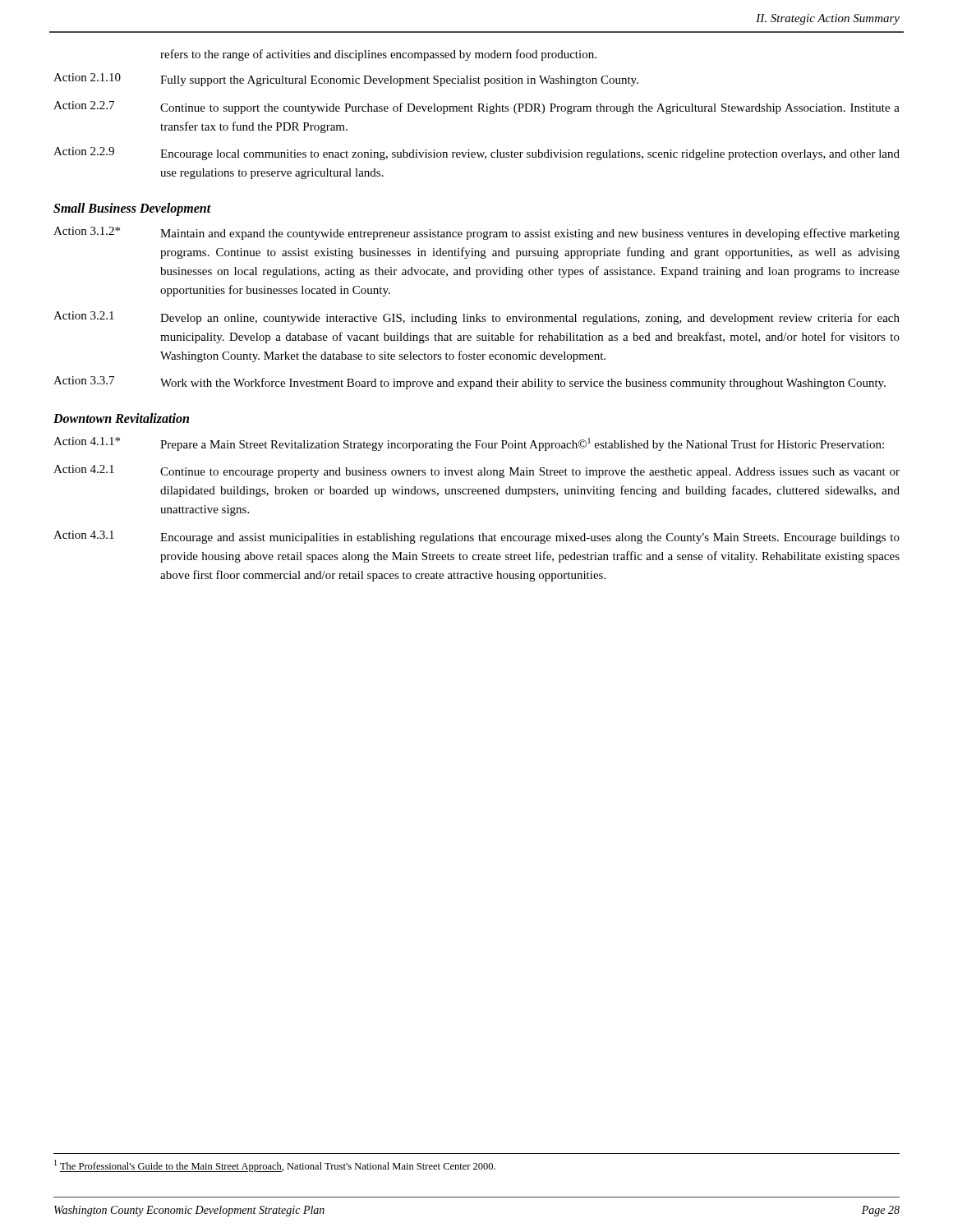Navigate to the region starting "Small Business Development"

132,208
